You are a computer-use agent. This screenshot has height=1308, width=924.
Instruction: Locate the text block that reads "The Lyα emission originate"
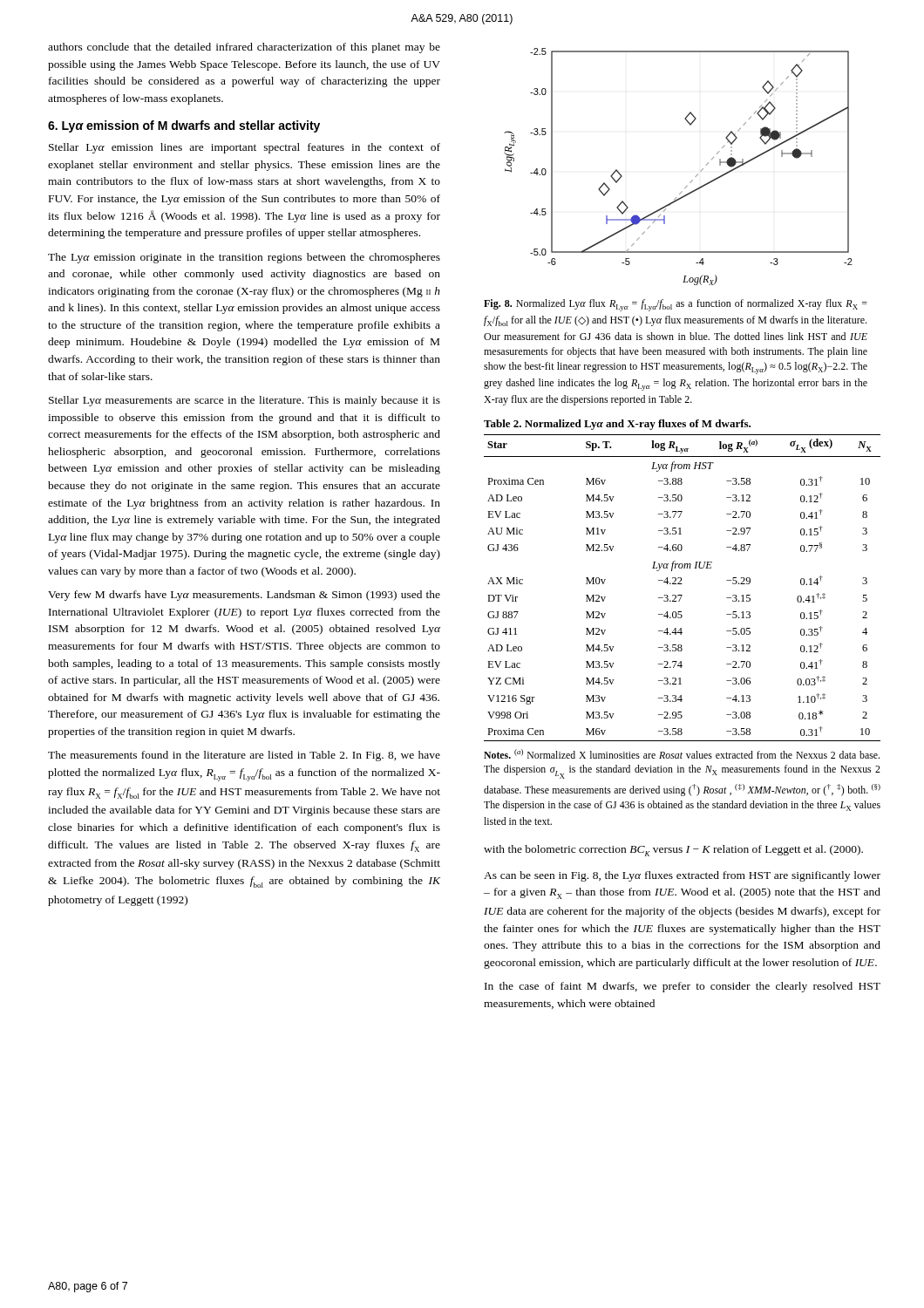coord(244,316)
